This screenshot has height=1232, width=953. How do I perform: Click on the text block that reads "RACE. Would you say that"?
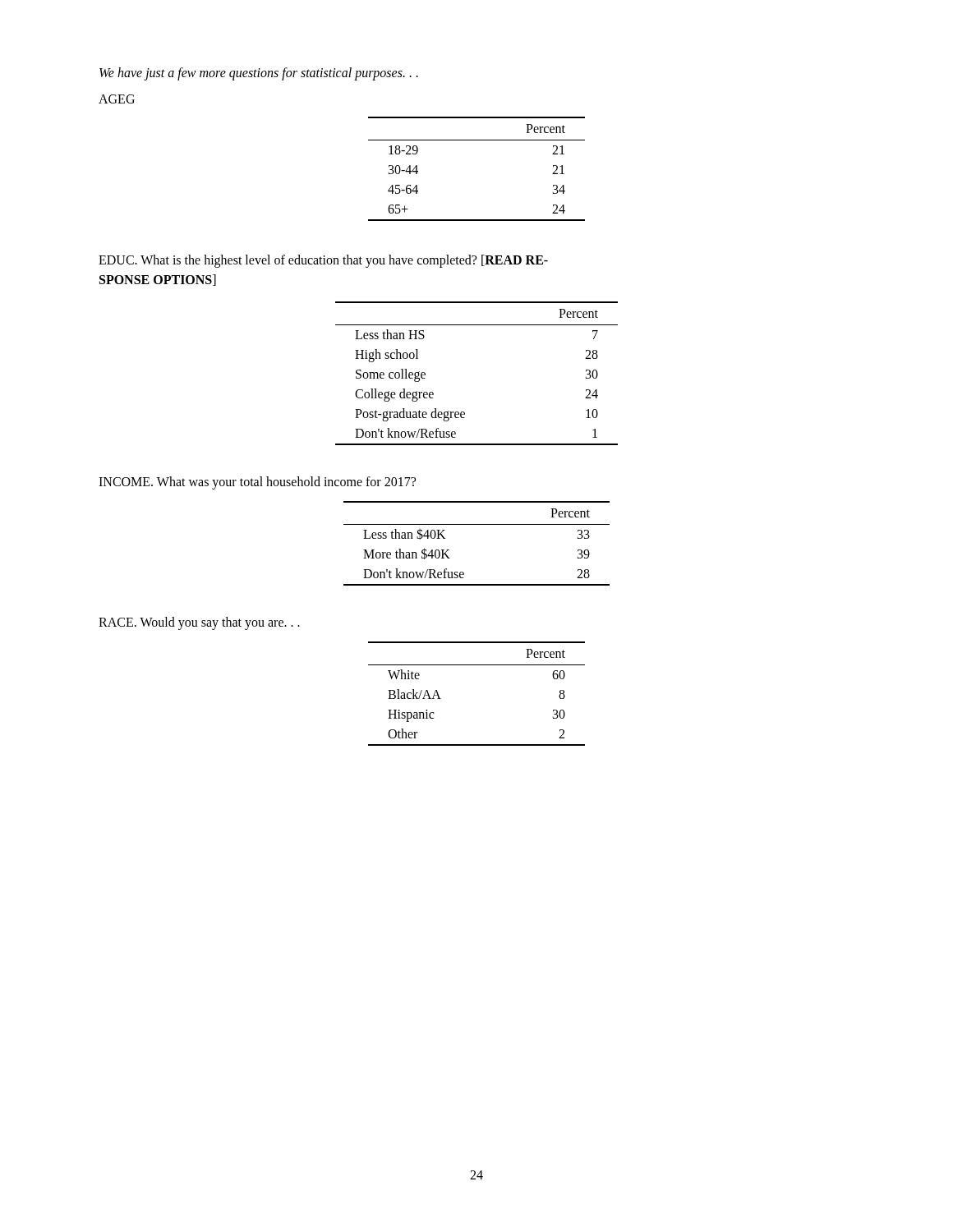(x=199, y=622)
